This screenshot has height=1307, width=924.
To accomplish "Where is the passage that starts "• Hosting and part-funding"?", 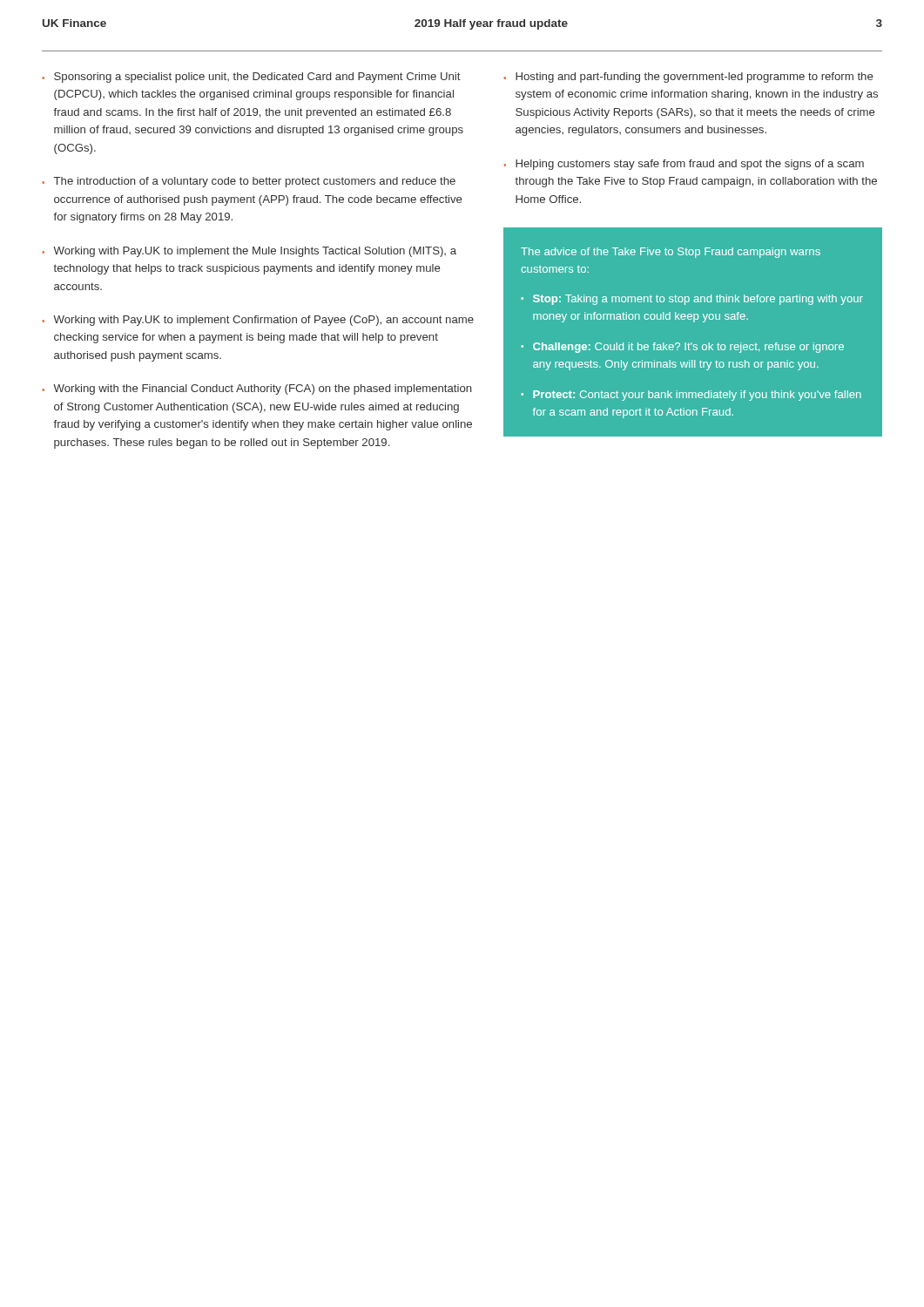I will click(693, 104).
